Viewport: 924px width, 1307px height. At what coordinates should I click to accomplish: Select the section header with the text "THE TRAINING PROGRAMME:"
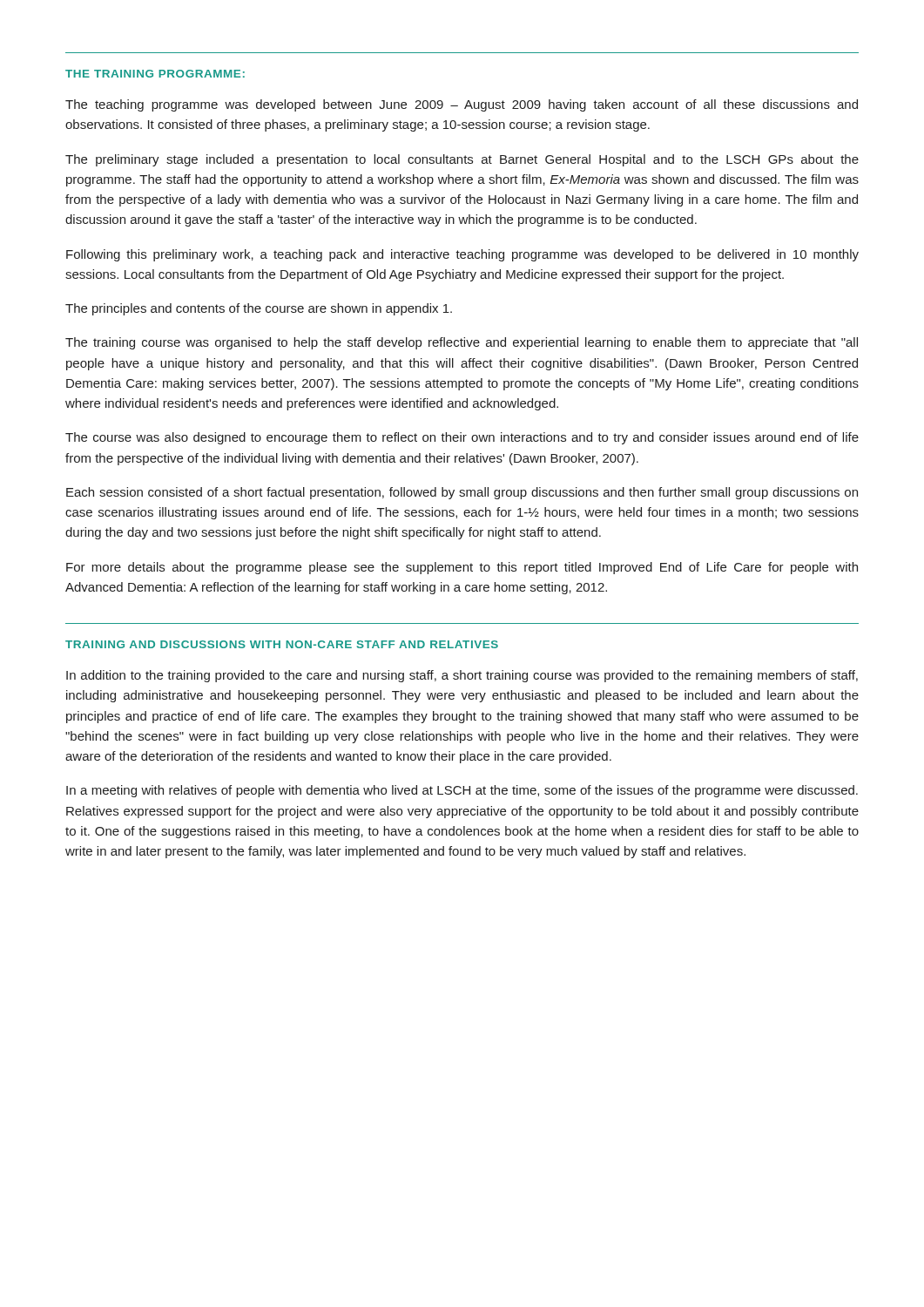pyautogui.click(x=156, y=74)
